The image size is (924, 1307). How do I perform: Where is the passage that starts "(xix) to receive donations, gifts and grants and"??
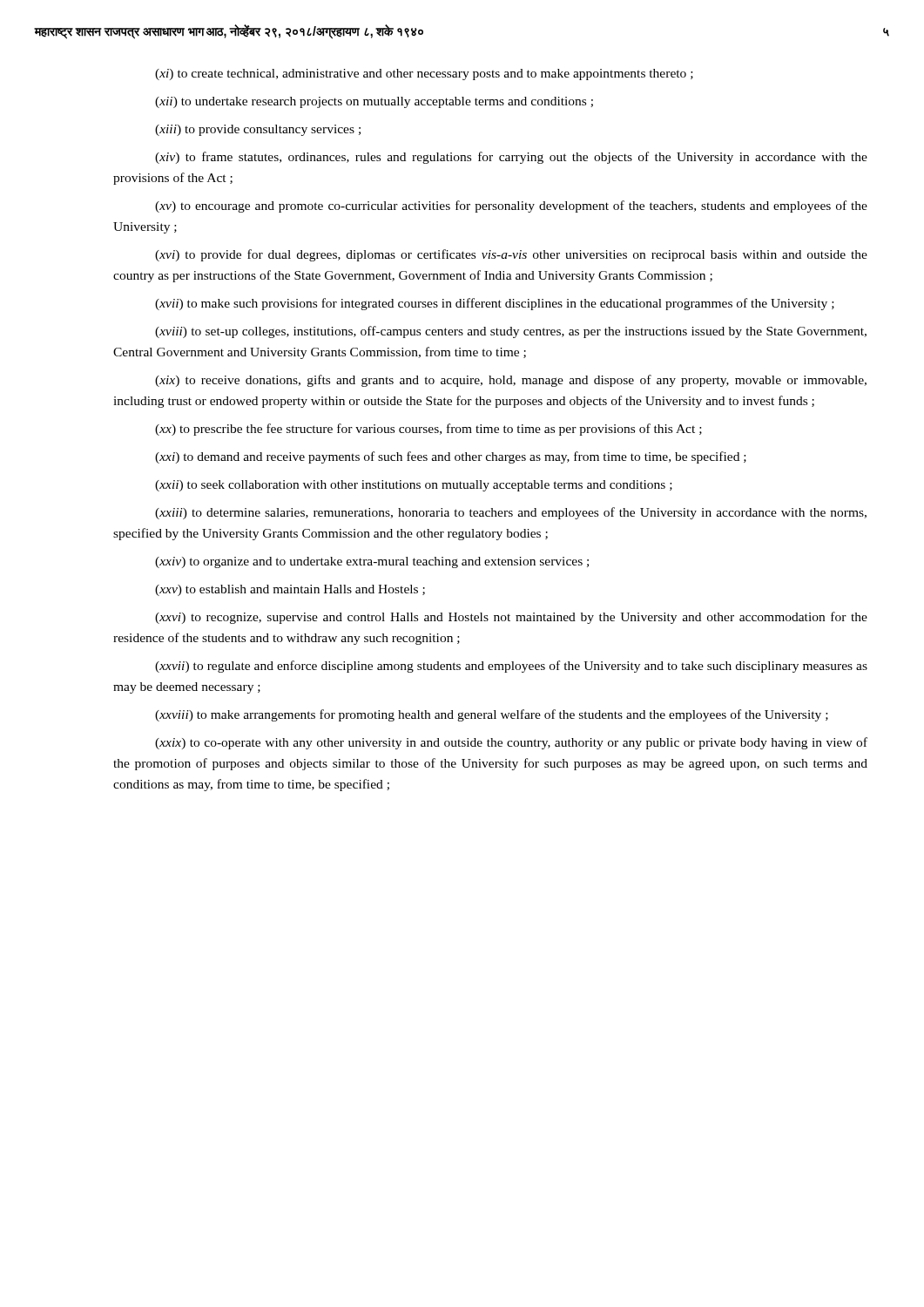pyautogui.click(x=469, y=391)
